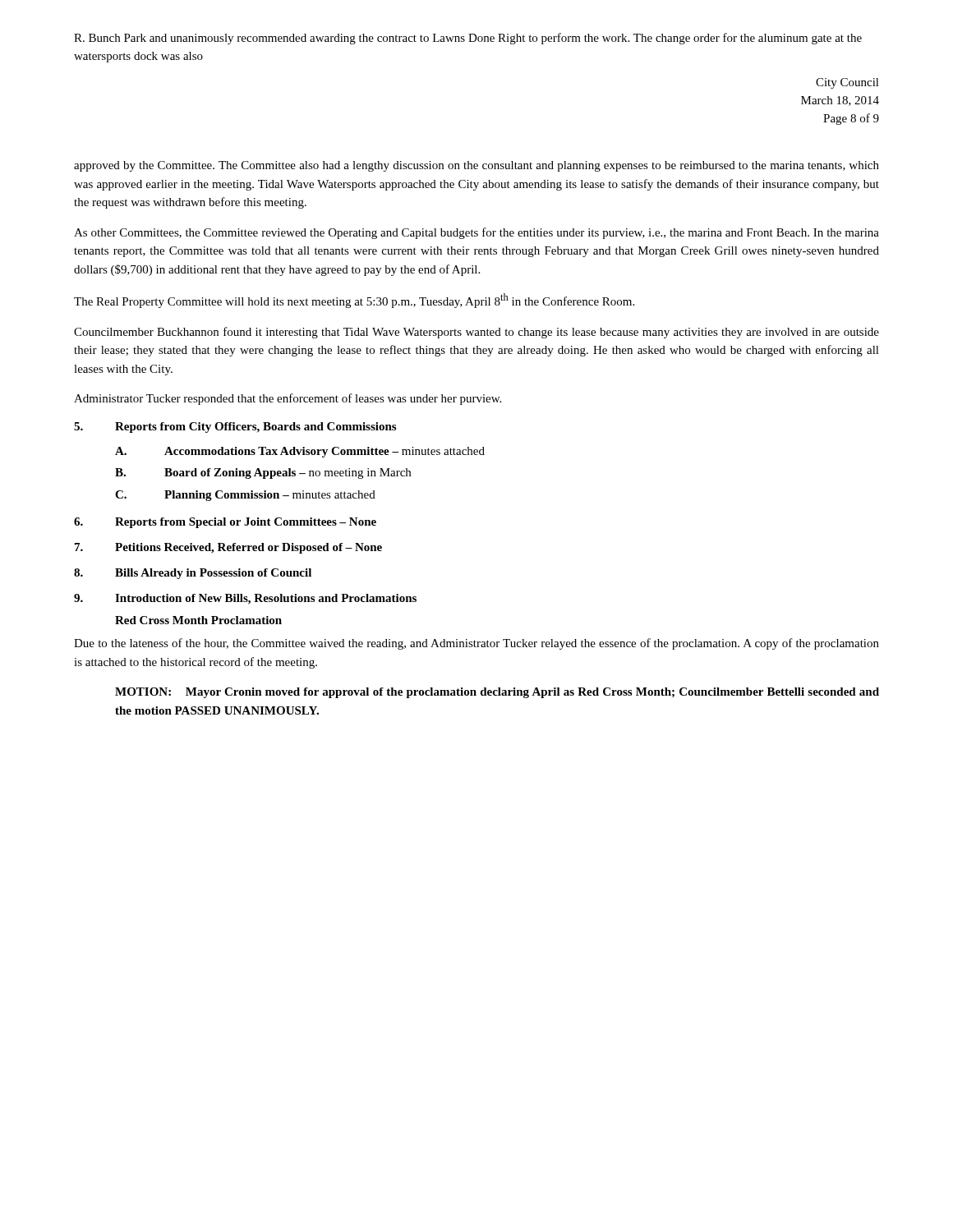This screenshot has width=953, height=1232.
Task: Find the block on this page that starts "Due to the lateness of the hour, the"
Action: (476, 652)
